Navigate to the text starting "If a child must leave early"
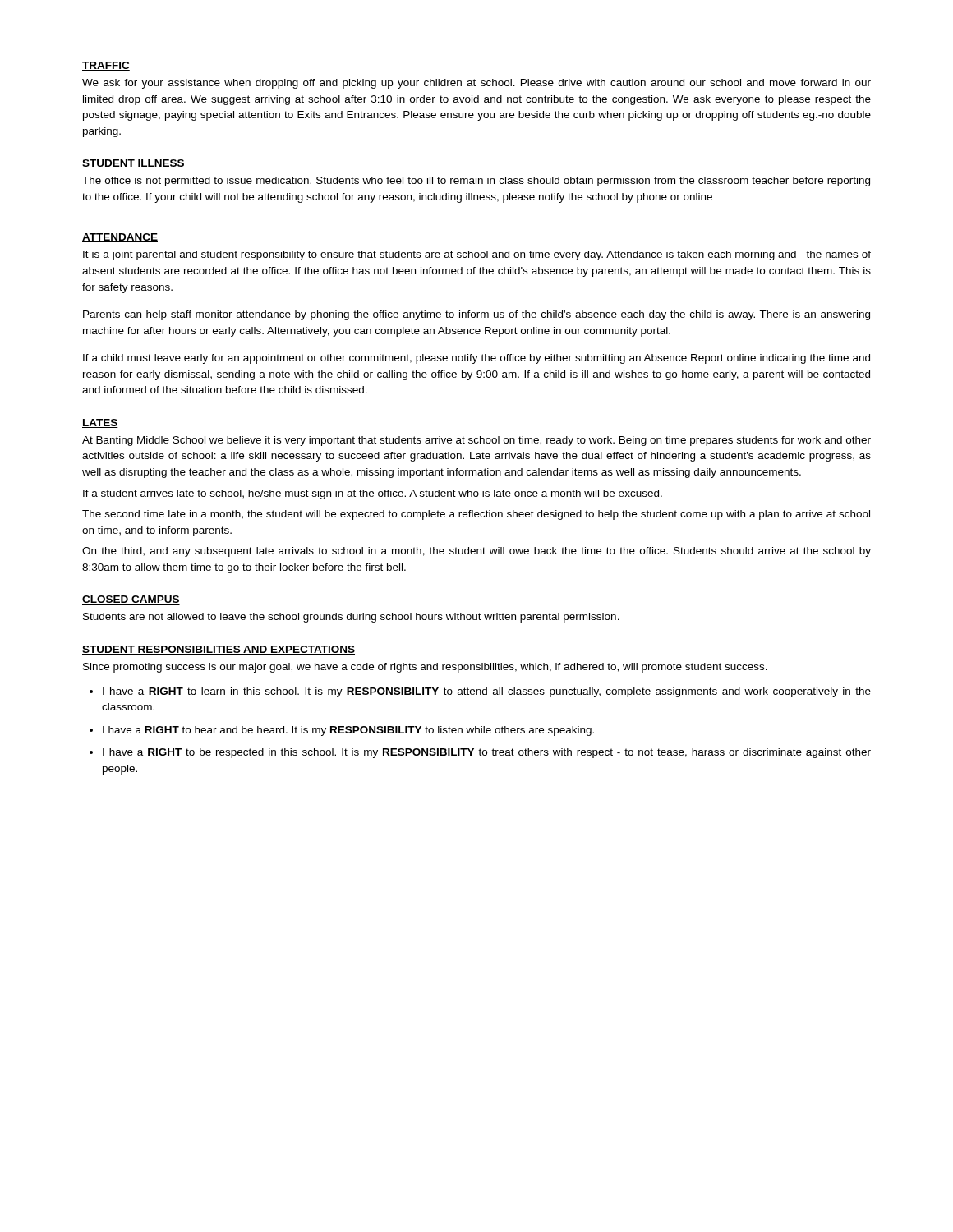This screenshot has height=1232, width=953. pyautogui.click(x=476, y=374)
